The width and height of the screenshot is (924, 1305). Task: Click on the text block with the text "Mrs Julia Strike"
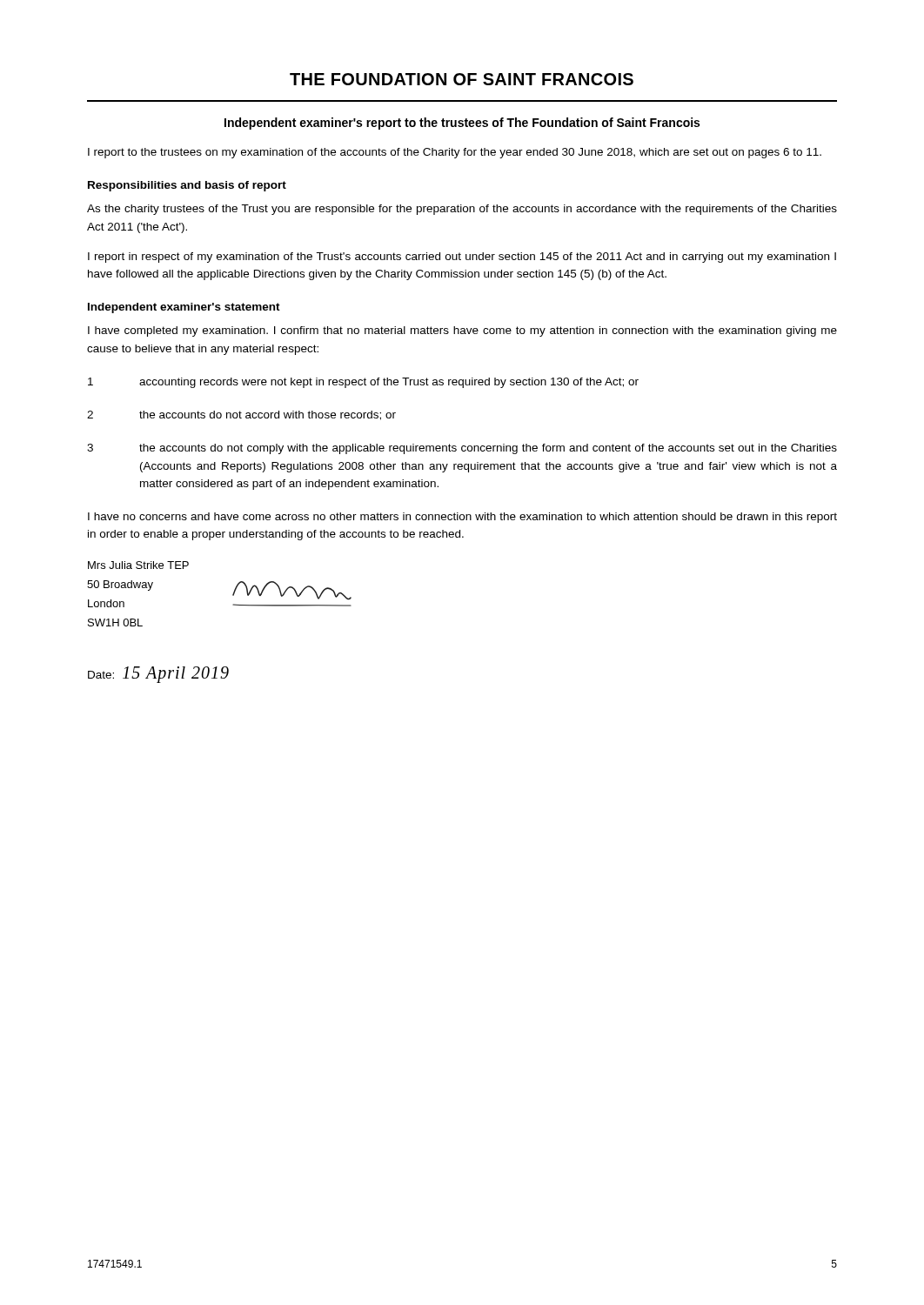pyautogui.click(x=138, y=594)
